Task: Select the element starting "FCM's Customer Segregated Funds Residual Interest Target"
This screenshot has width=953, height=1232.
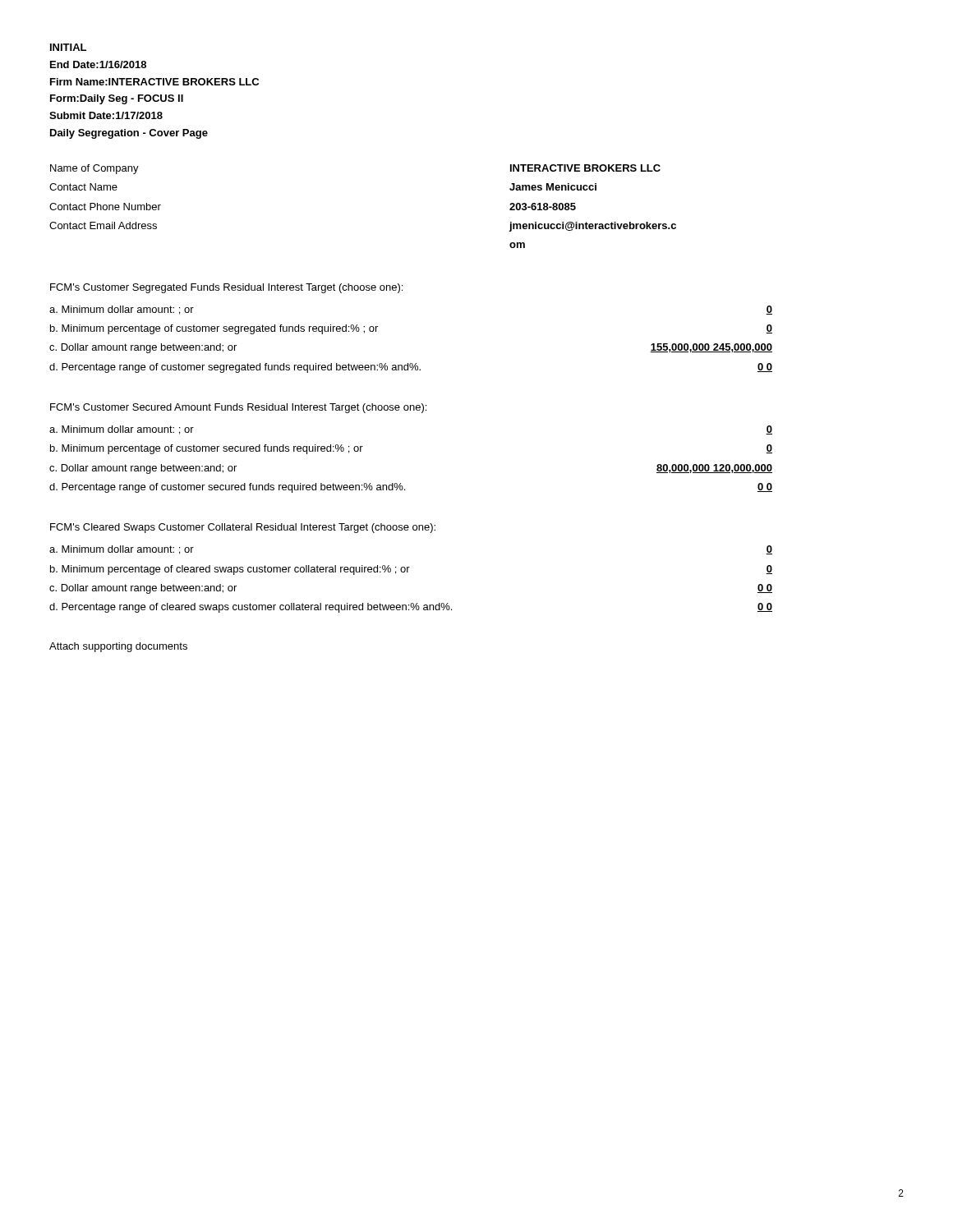Action: (227, 287)
